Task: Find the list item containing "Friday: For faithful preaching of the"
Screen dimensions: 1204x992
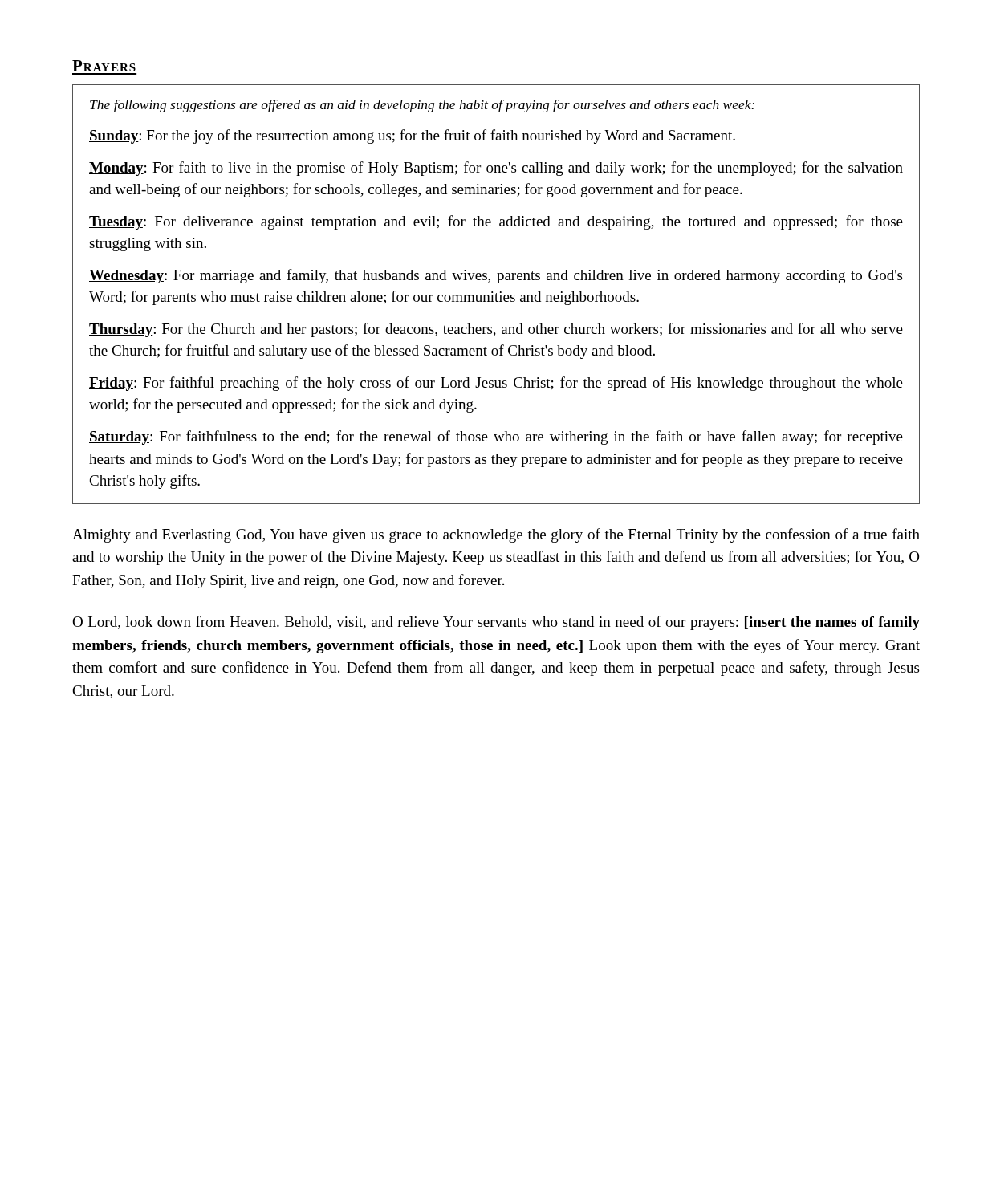Action: click(x=496, y=393)
